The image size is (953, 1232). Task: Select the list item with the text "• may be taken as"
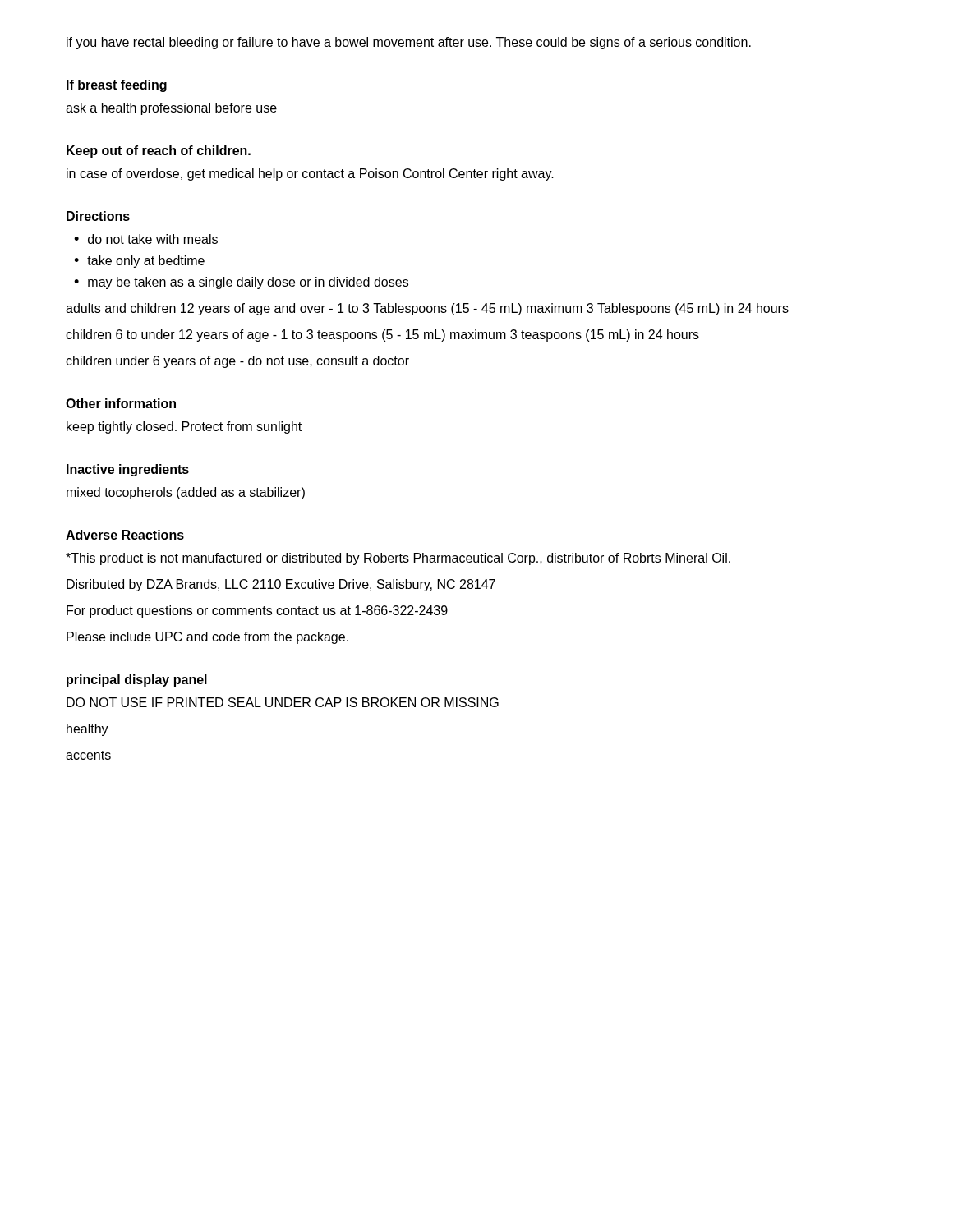click(241, 282)
